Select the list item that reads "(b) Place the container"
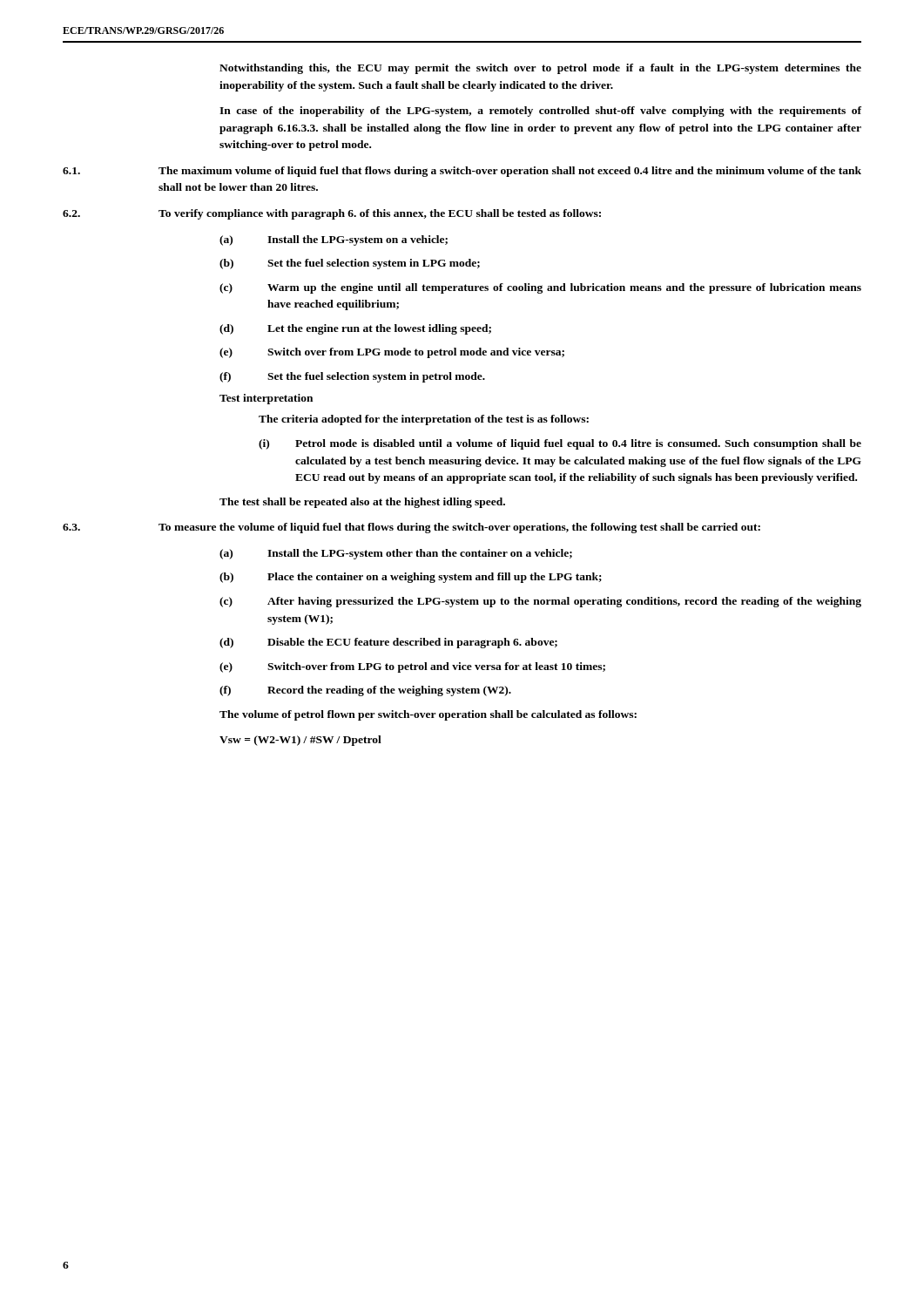Screen dimensions: 1307x924 tap(540, 577)
